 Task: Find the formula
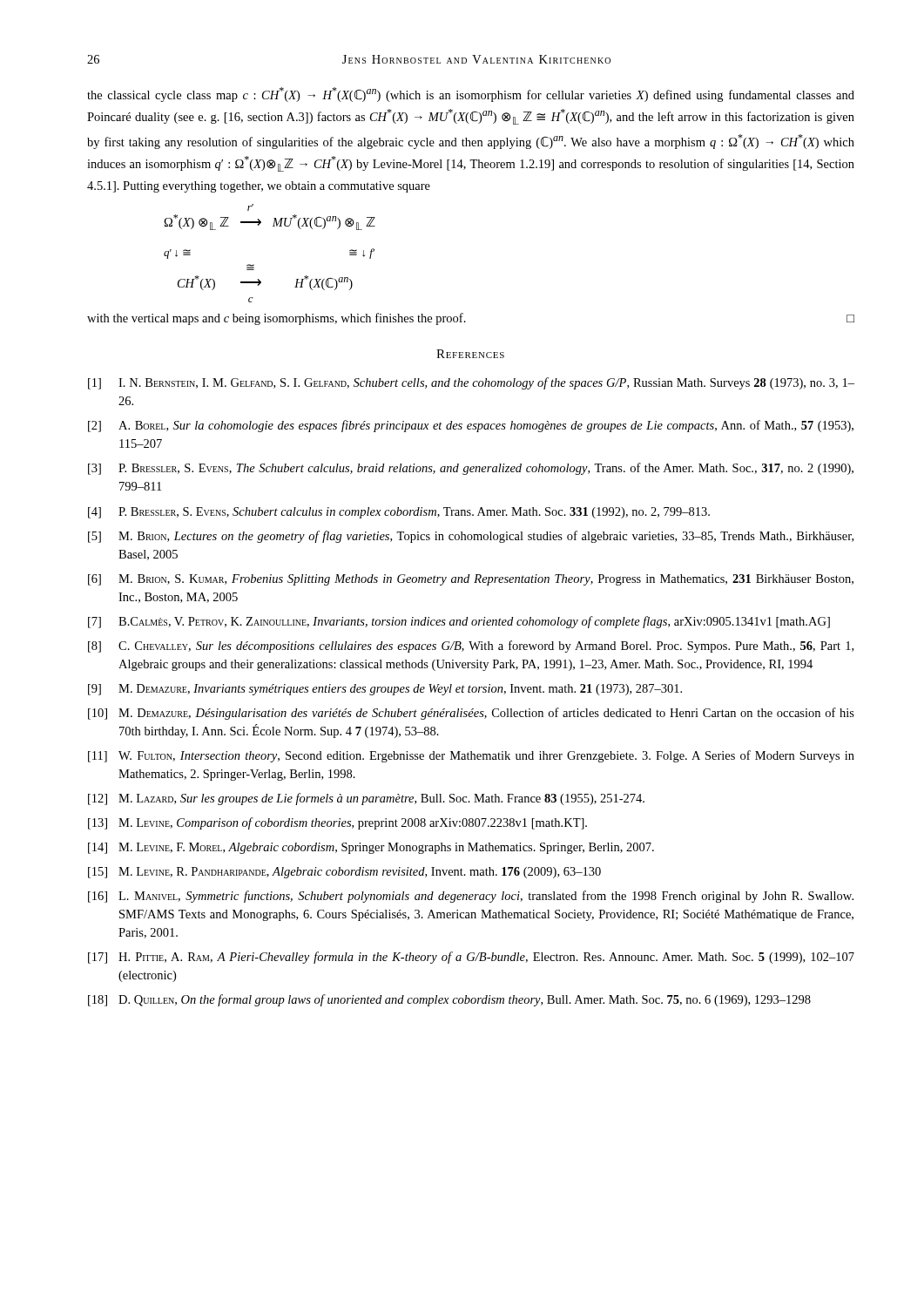(x=269, y=252)
